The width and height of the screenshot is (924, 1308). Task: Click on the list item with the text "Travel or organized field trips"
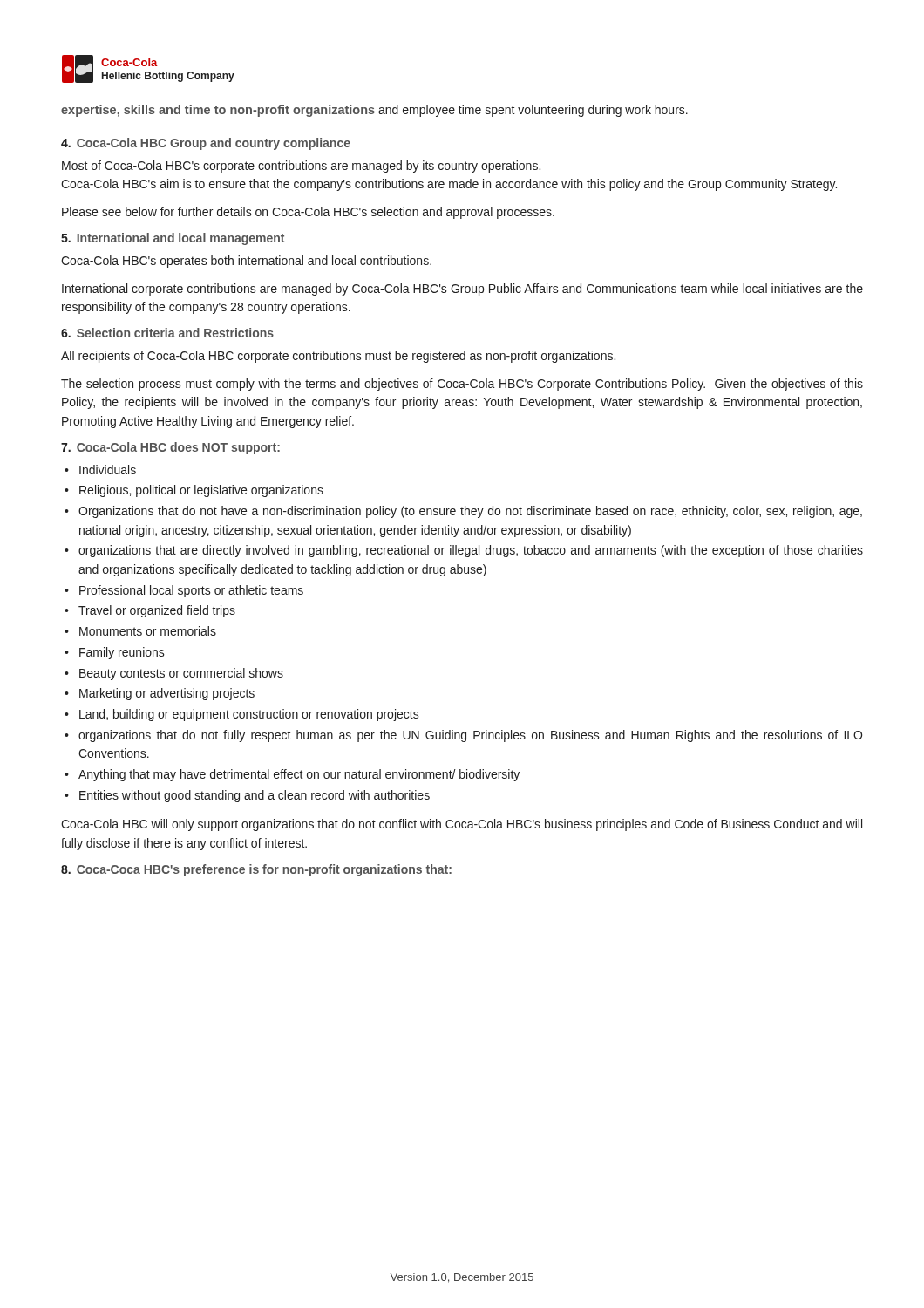pyautogui.click(x=157, y=611)
